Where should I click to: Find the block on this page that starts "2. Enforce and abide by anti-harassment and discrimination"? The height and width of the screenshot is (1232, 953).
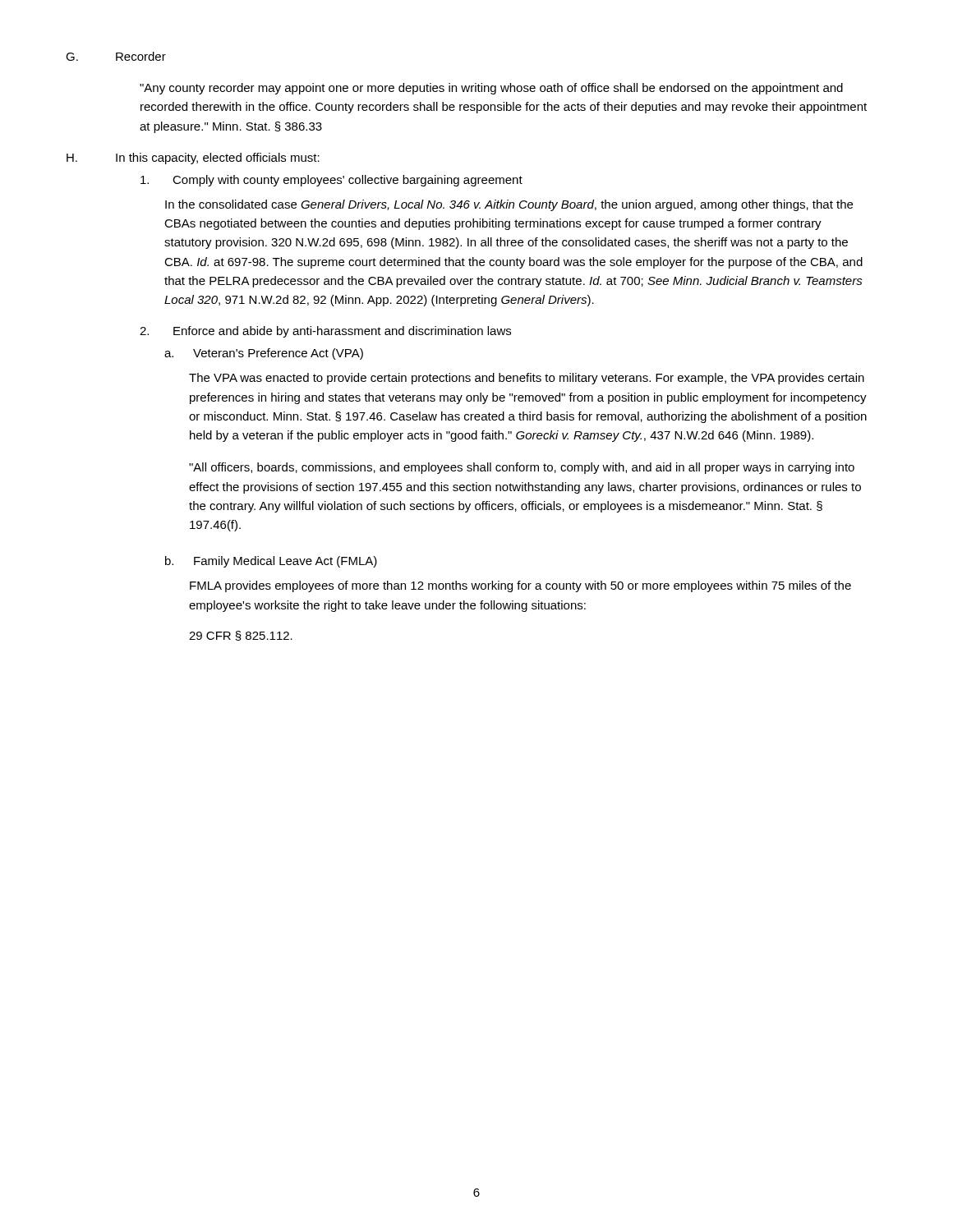pyautogui.click(x=326, y=331)
